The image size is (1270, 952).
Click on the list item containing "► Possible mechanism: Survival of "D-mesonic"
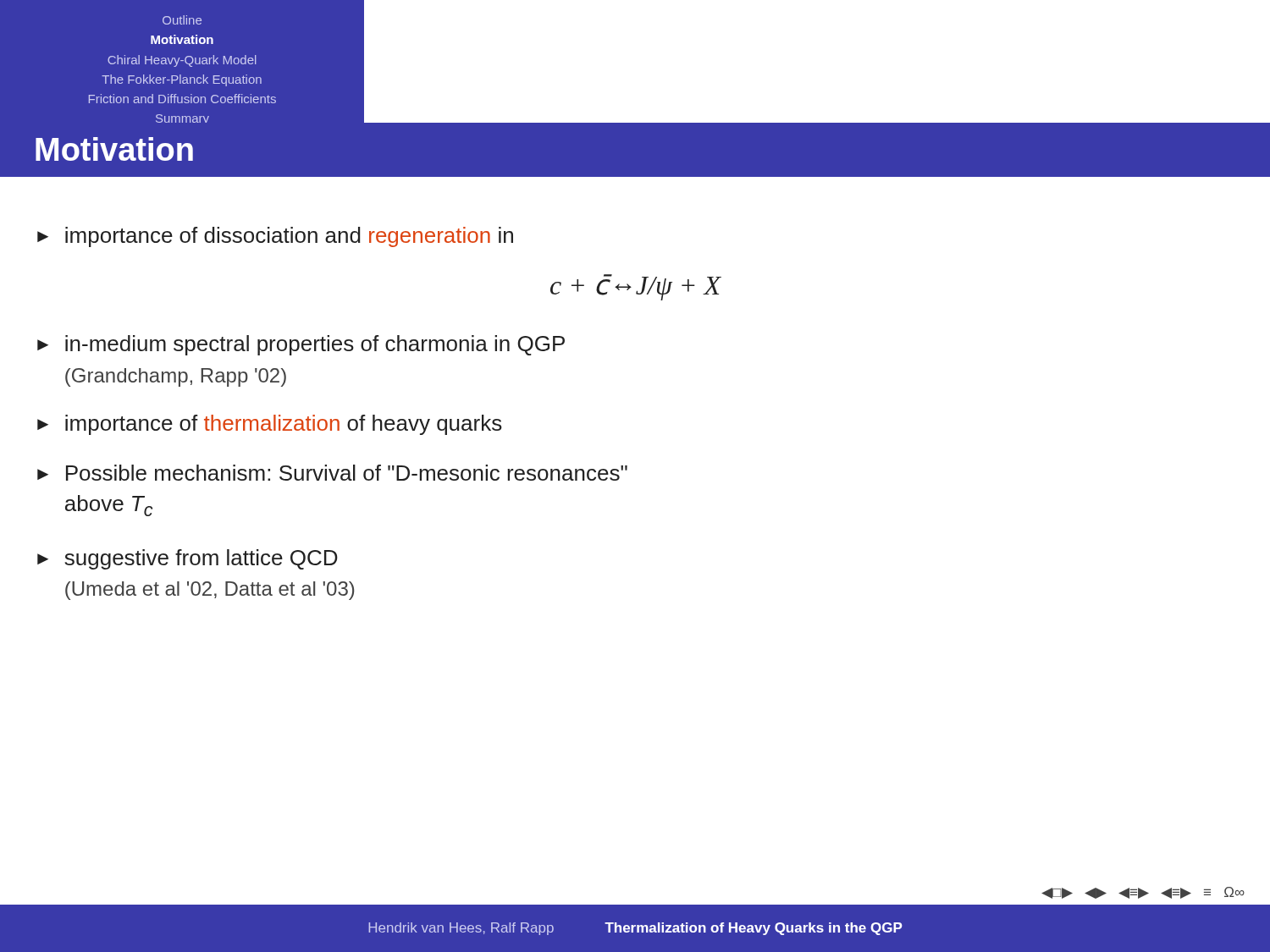[331, 491]
